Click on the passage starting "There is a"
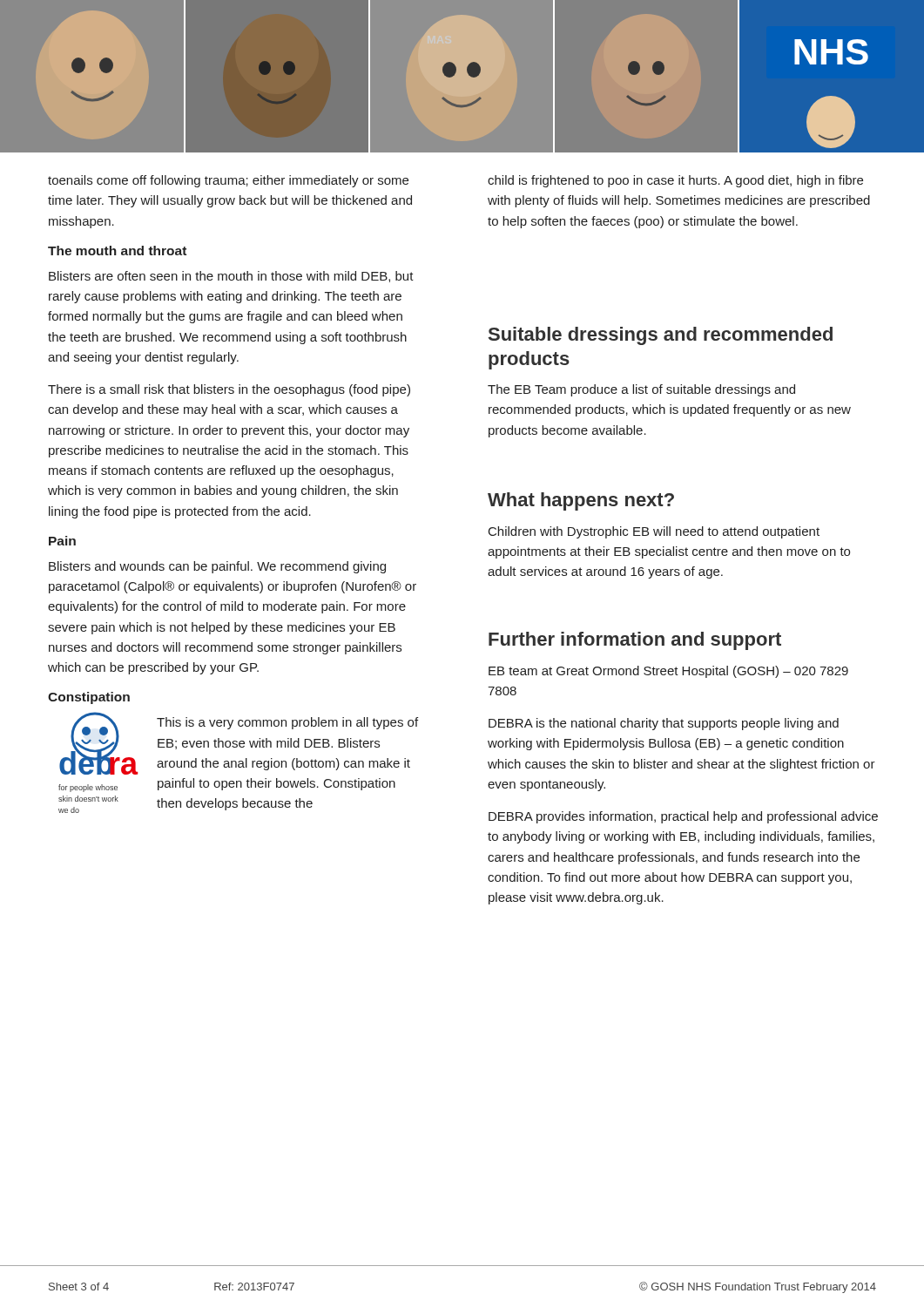This screenshot has width=924, height=1307. (x=229, y=450)
